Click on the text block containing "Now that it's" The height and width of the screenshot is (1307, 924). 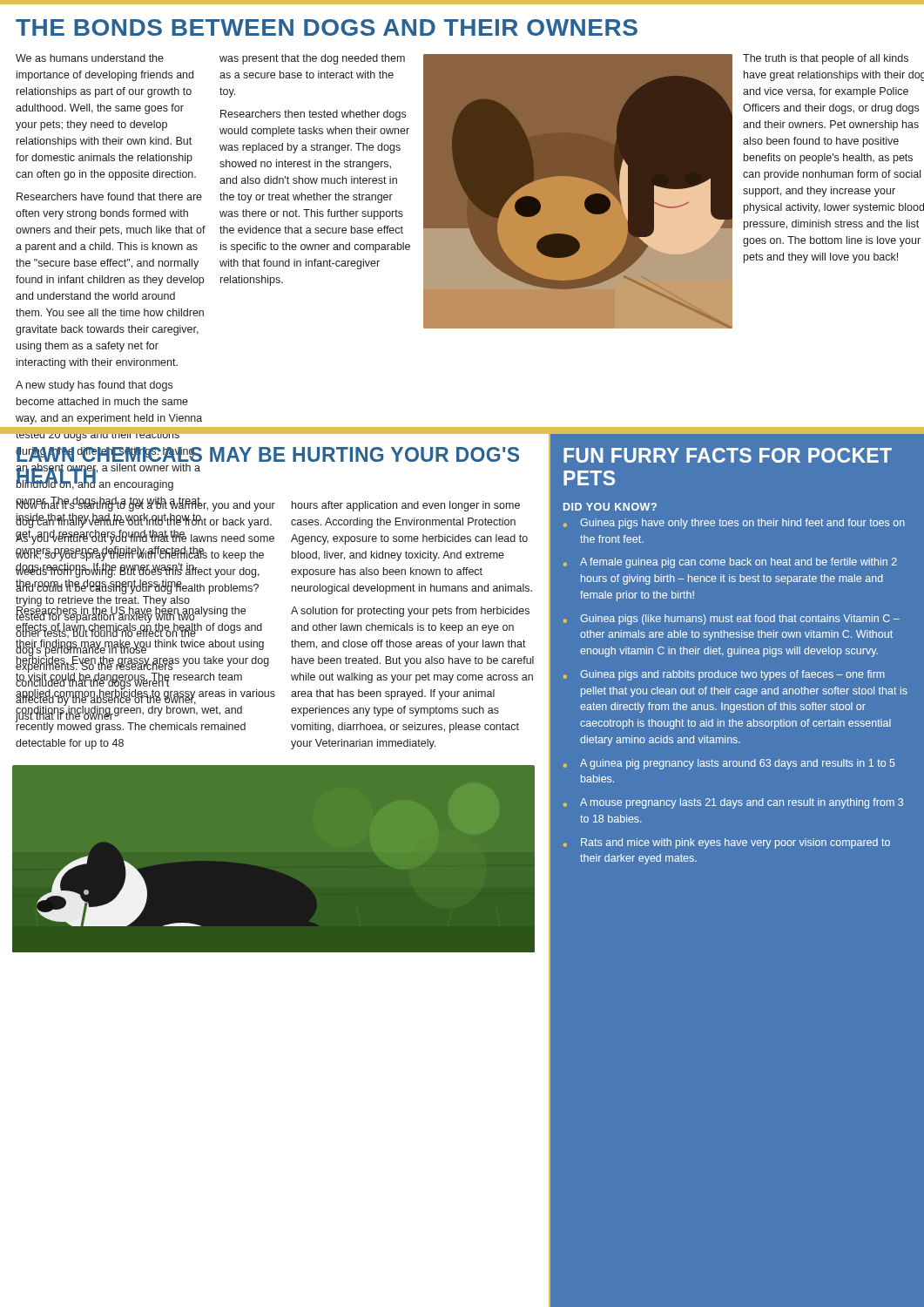coord(146,624)
